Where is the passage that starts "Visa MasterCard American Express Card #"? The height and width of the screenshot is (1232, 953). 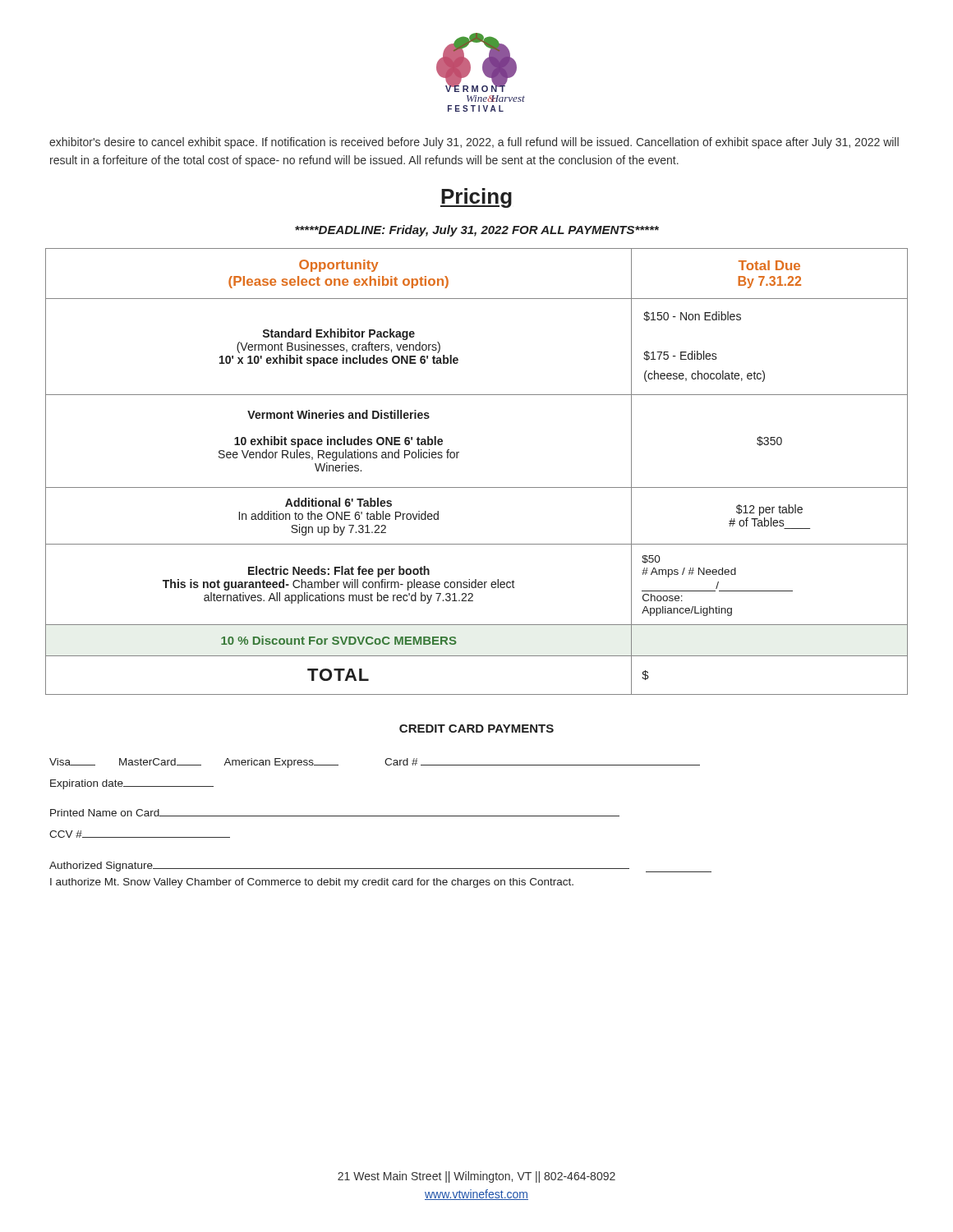476,819
